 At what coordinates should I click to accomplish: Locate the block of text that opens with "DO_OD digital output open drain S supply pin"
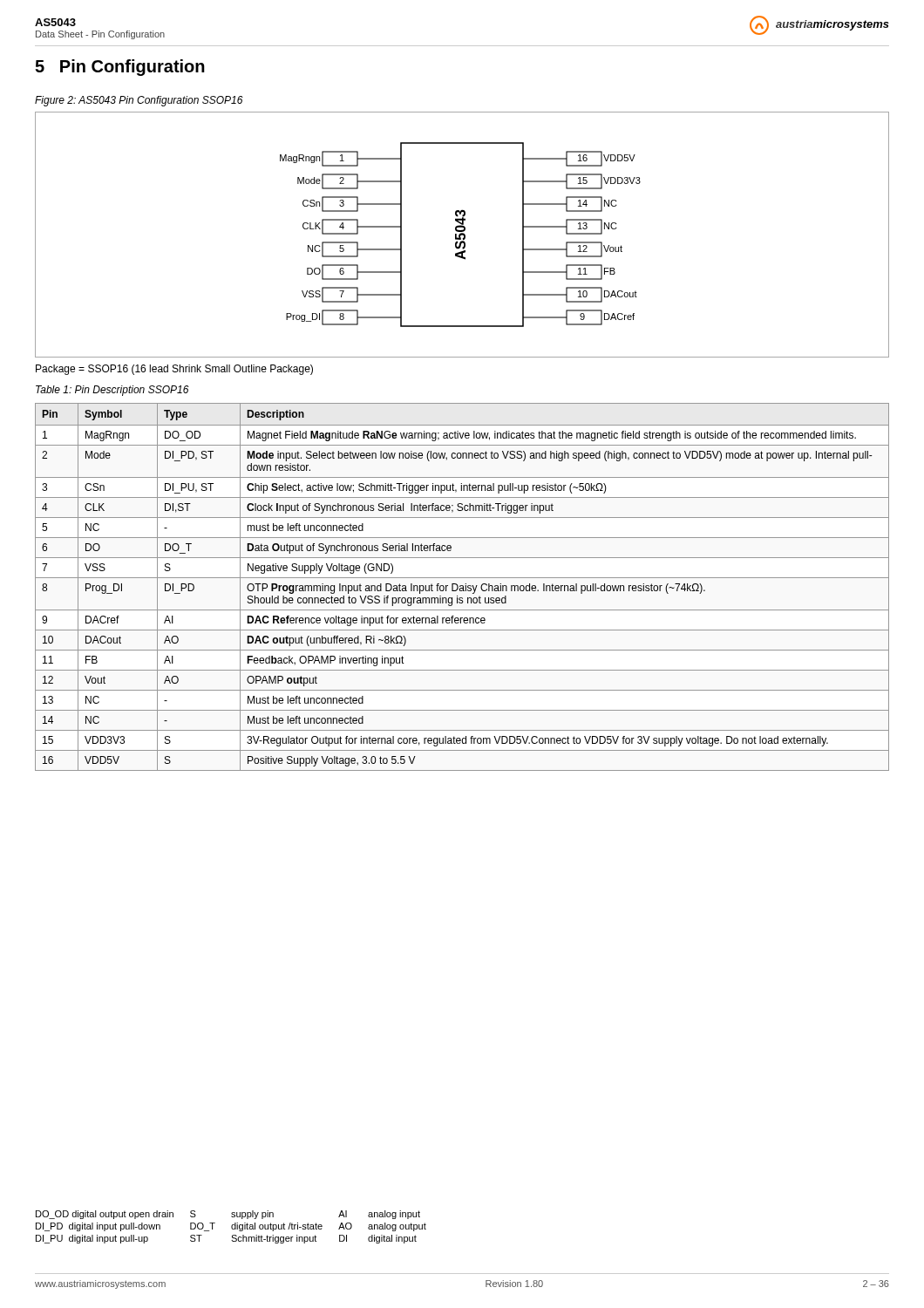[x=238, y=1226]
